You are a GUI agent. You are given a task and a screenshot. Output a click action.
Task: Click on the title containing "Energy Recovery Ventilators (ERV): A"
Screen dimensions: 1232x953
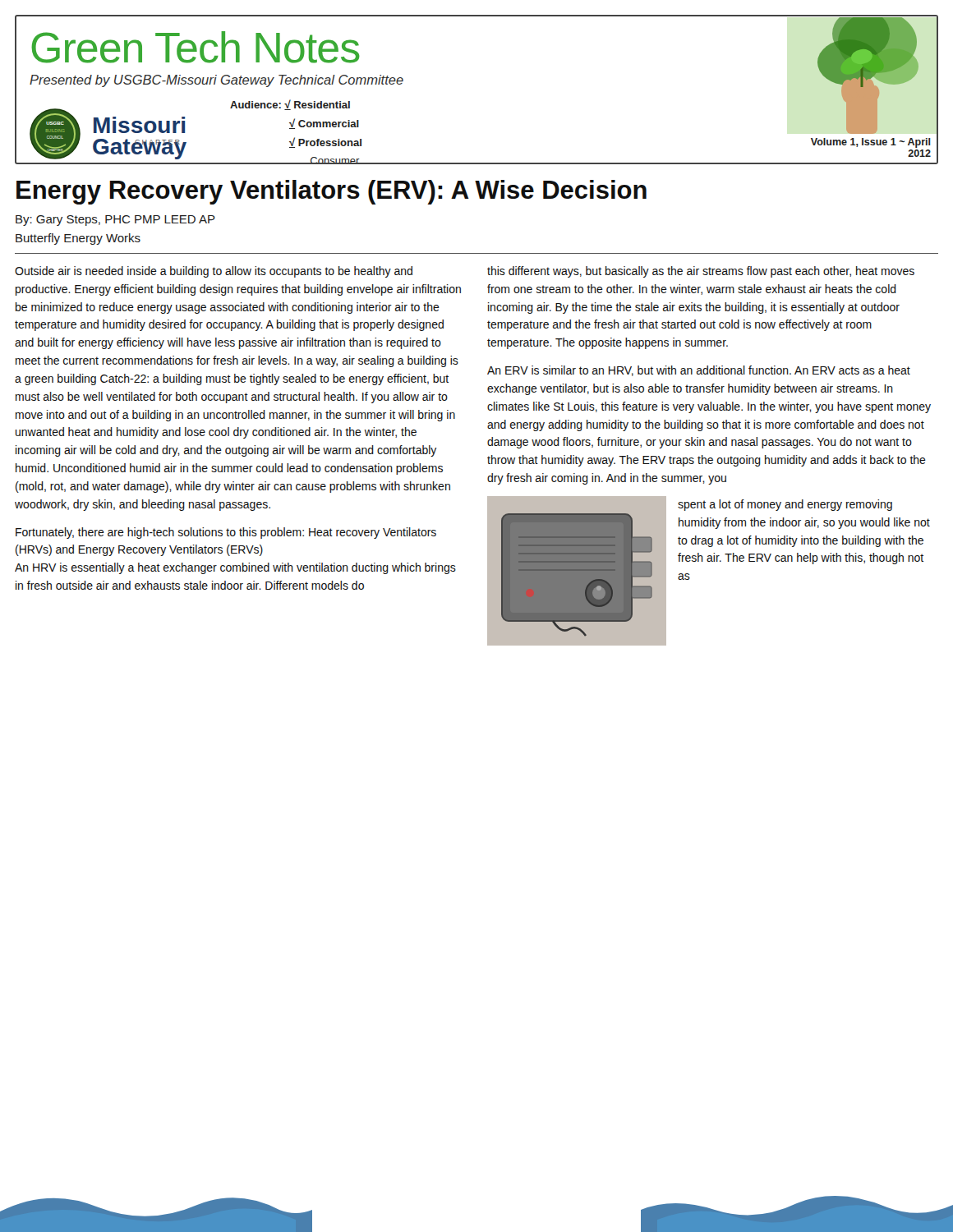point(476,190)
